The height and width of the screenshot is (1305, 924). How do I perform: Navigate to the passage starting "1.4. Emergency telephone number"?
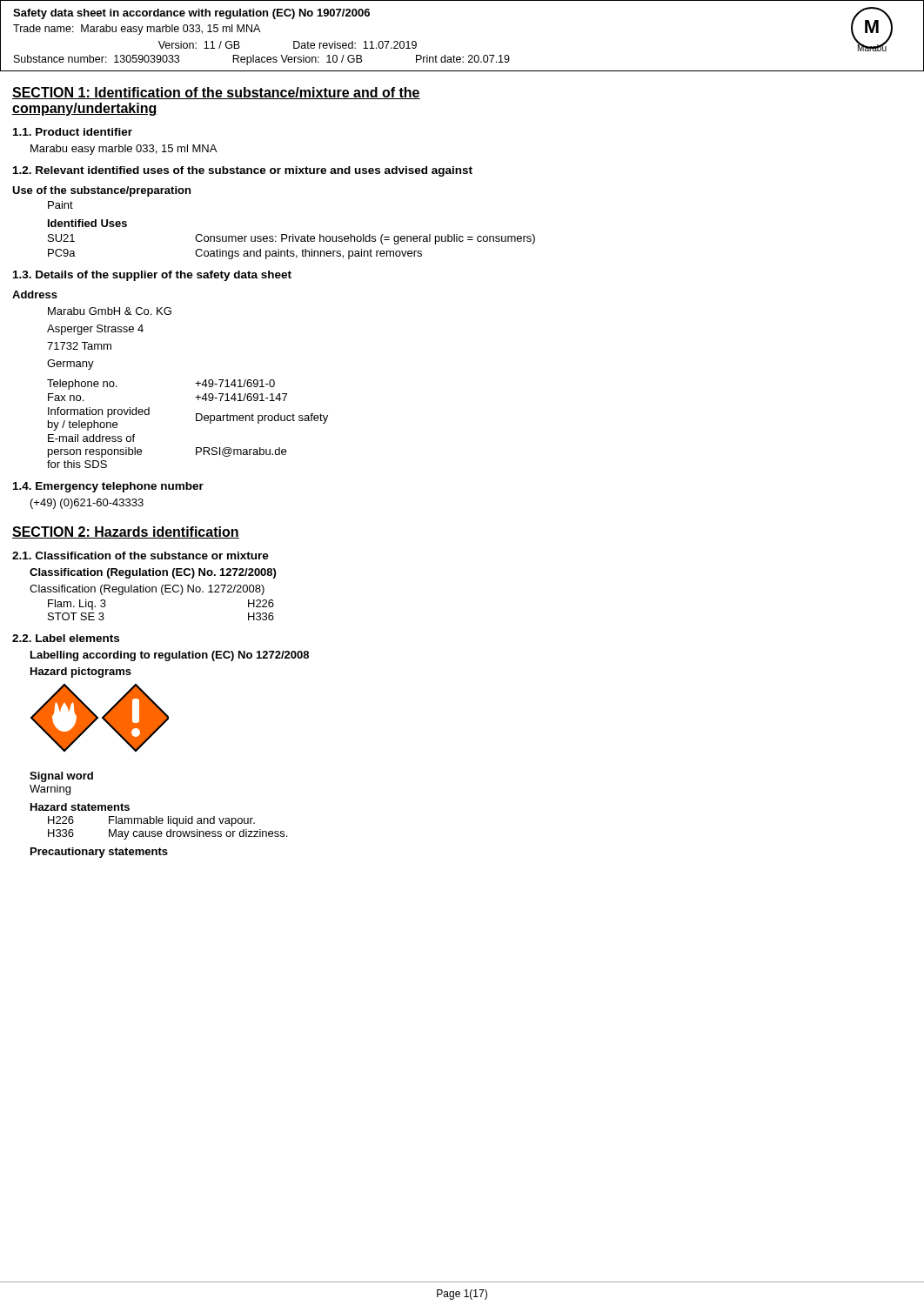point(108,487)
